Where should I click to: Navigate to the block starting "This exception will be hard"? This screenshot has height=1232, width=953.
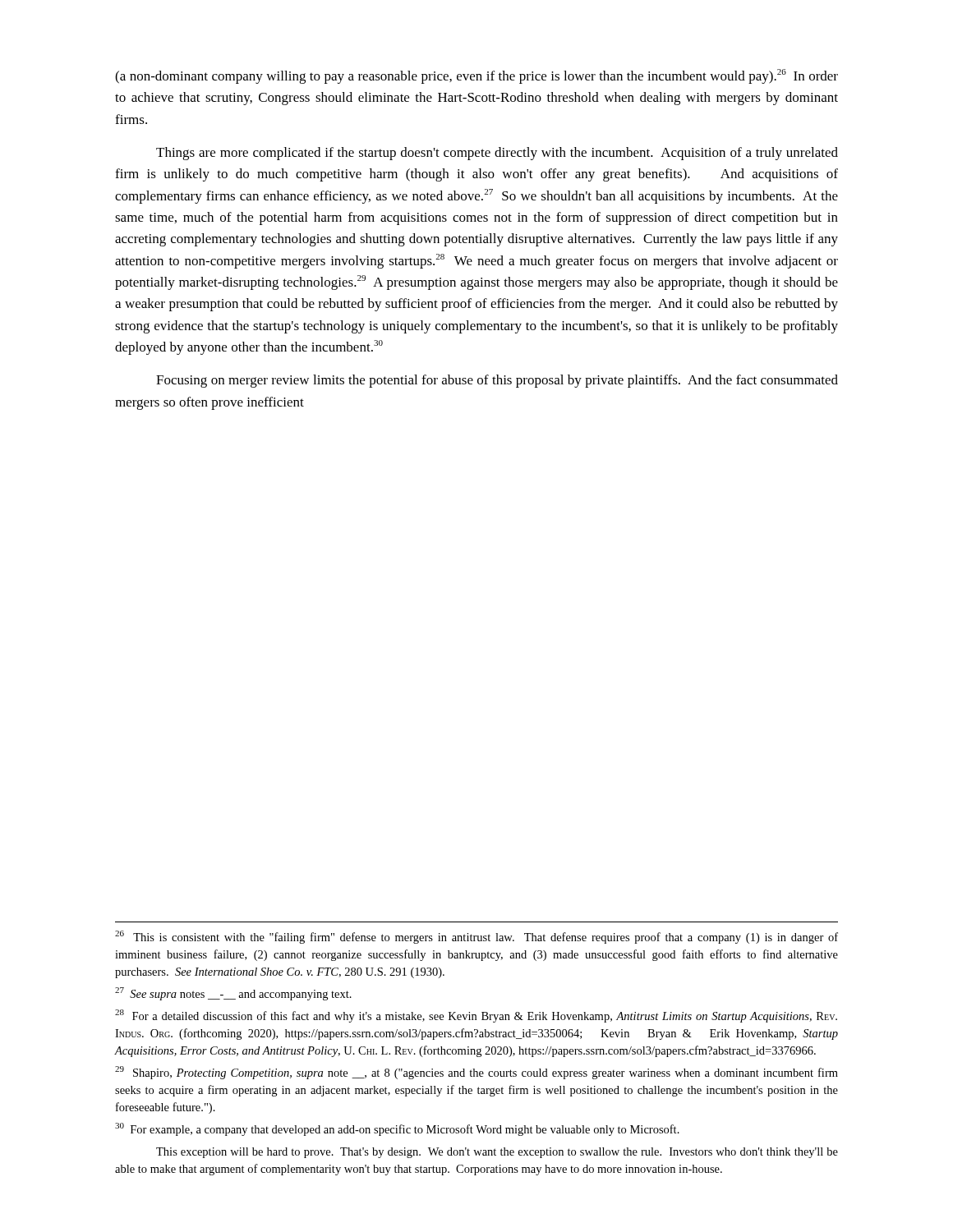pyautogui.click(x=476, y=1161)
